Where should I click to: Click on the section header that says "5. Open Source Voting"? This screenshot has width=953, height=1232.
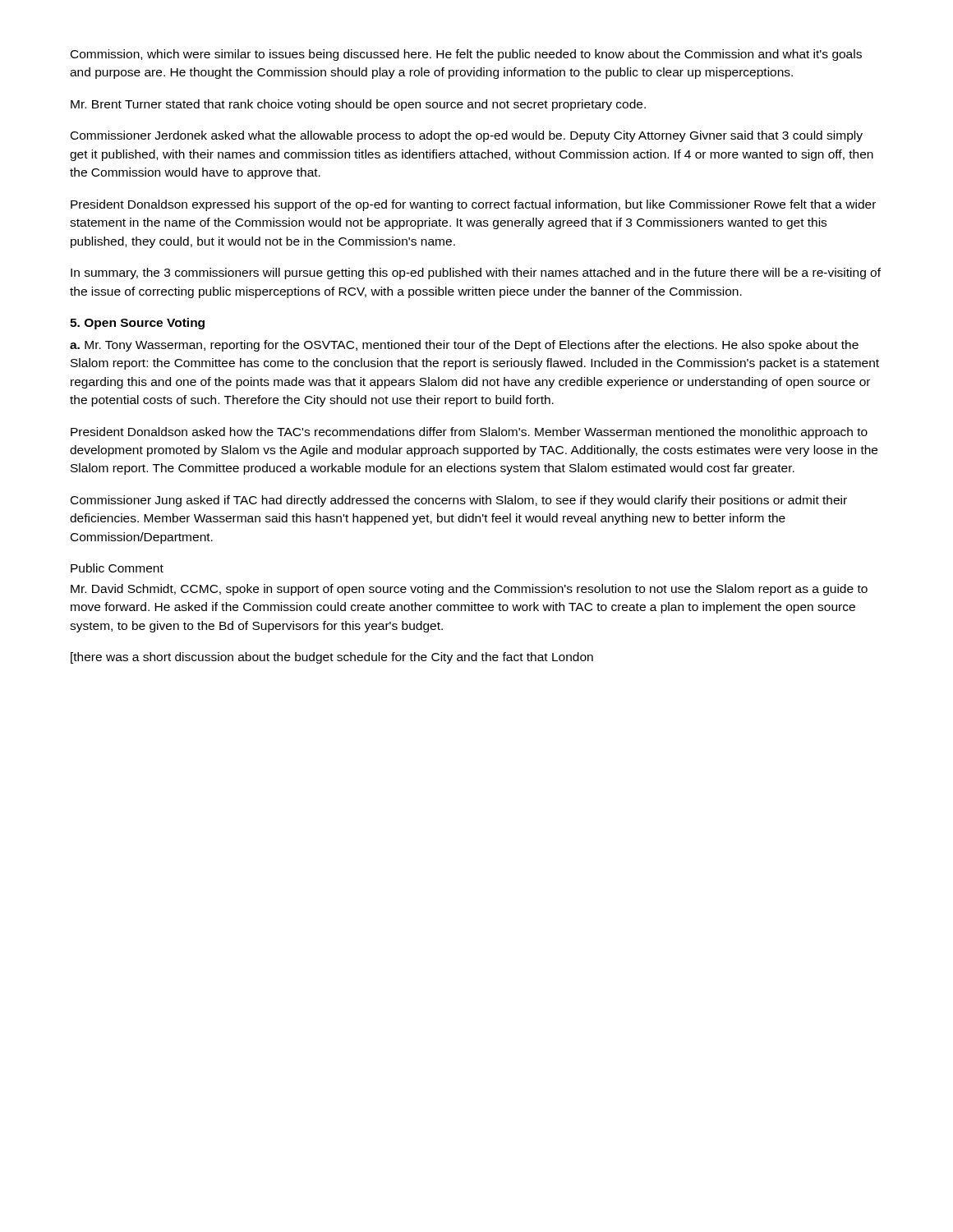click(138, 322)
